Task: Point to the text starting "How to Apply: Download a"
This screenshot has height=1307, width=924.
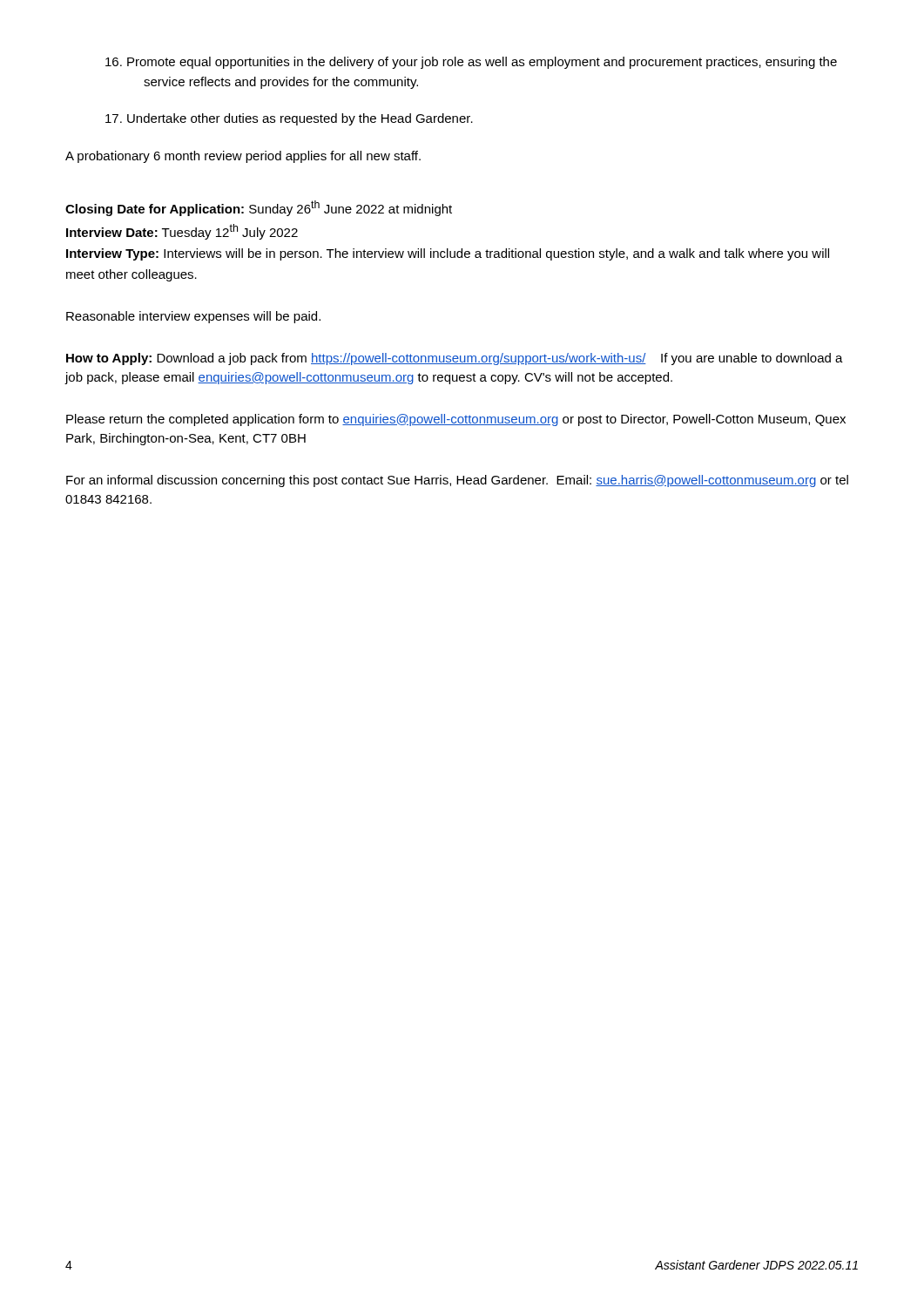Action: [x=454, y=367]
